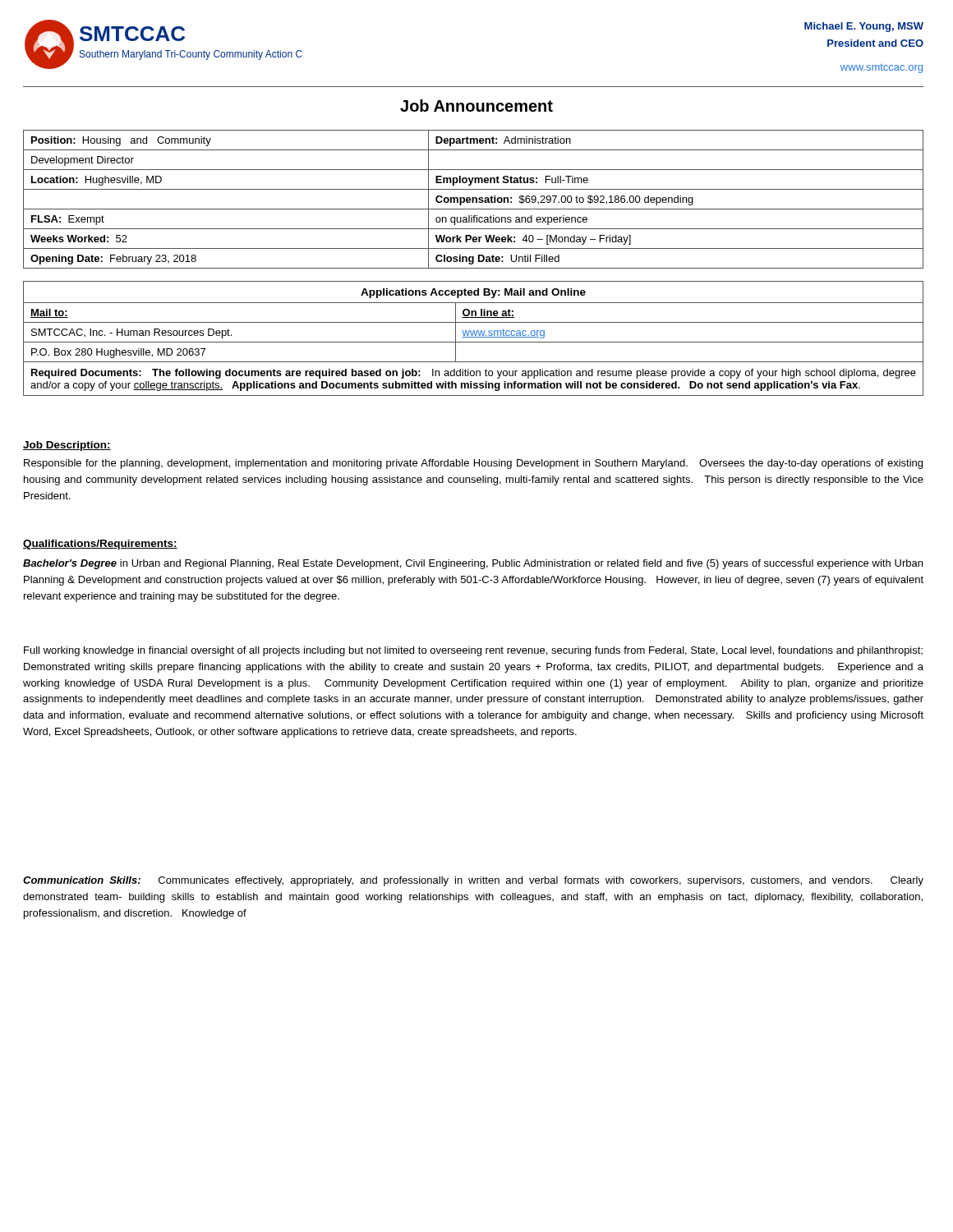Click on the table containing "Employment Status: Full-Time"

click(473, 199)
